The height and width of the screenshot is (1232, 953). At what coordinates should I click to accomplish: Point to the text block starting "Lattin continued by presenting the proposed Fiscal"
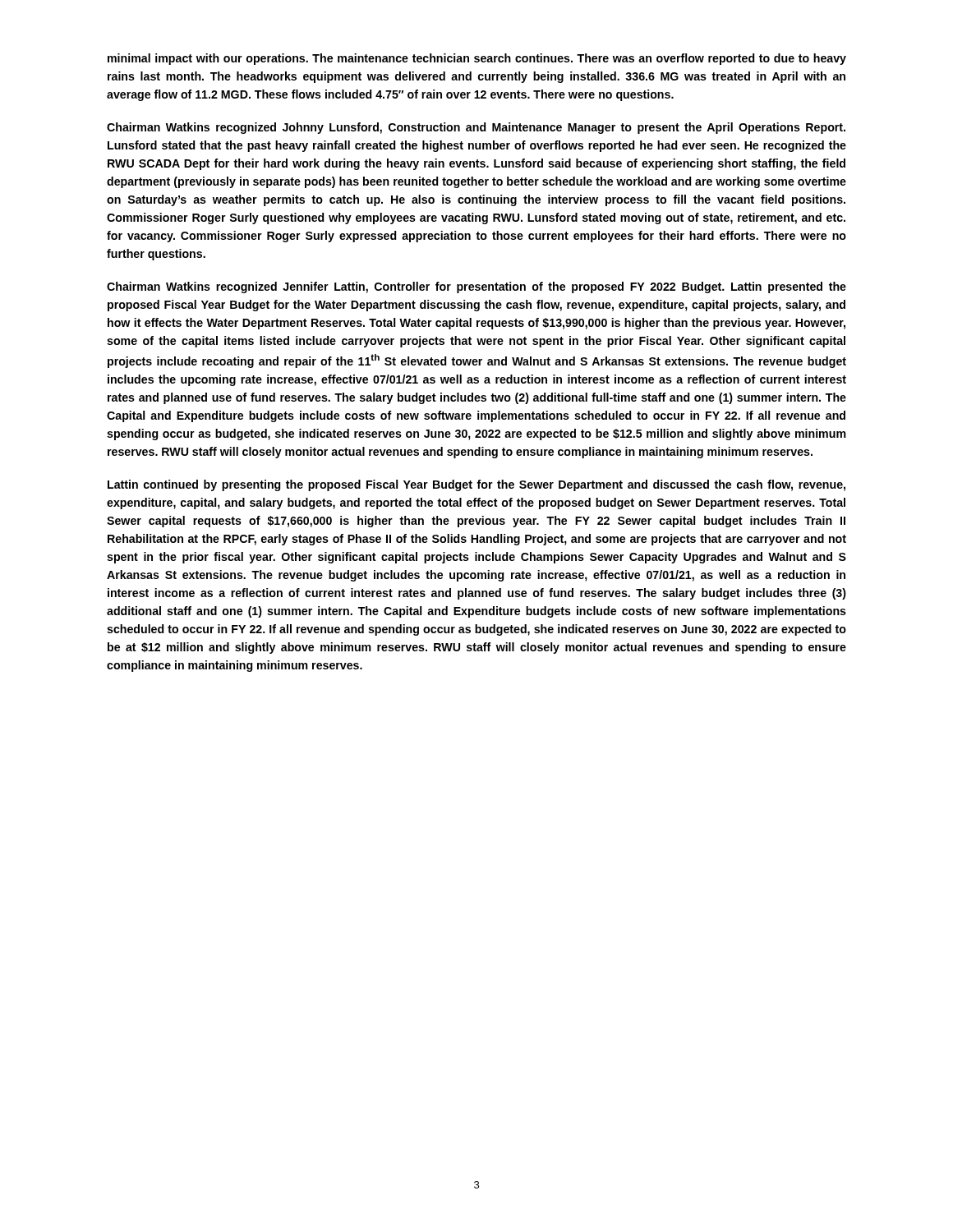click(x=476, y=575)
